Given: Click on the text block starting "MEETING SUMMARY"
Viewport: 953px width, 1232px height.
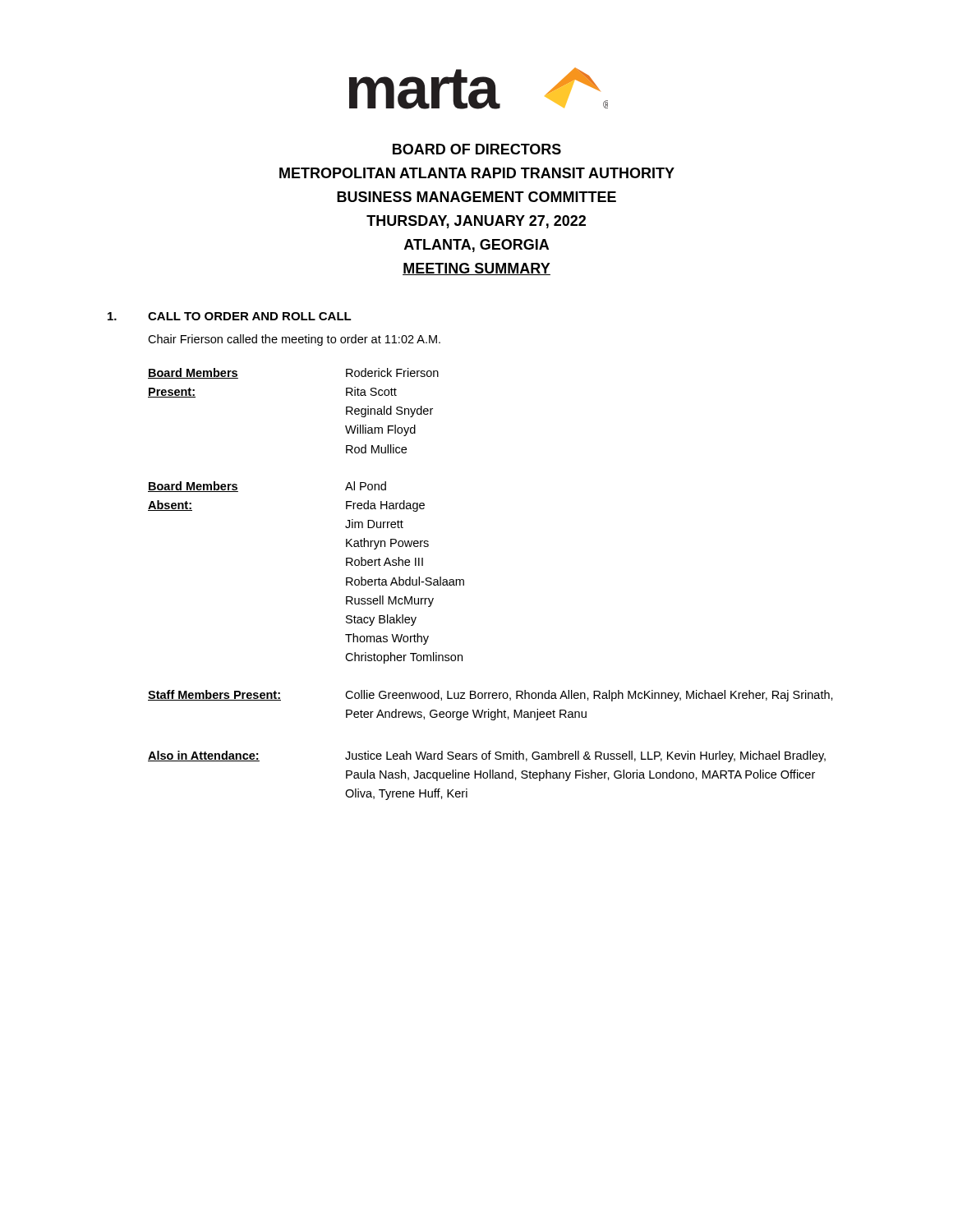Looking at the screenshot, I should [x=476, y=269].
